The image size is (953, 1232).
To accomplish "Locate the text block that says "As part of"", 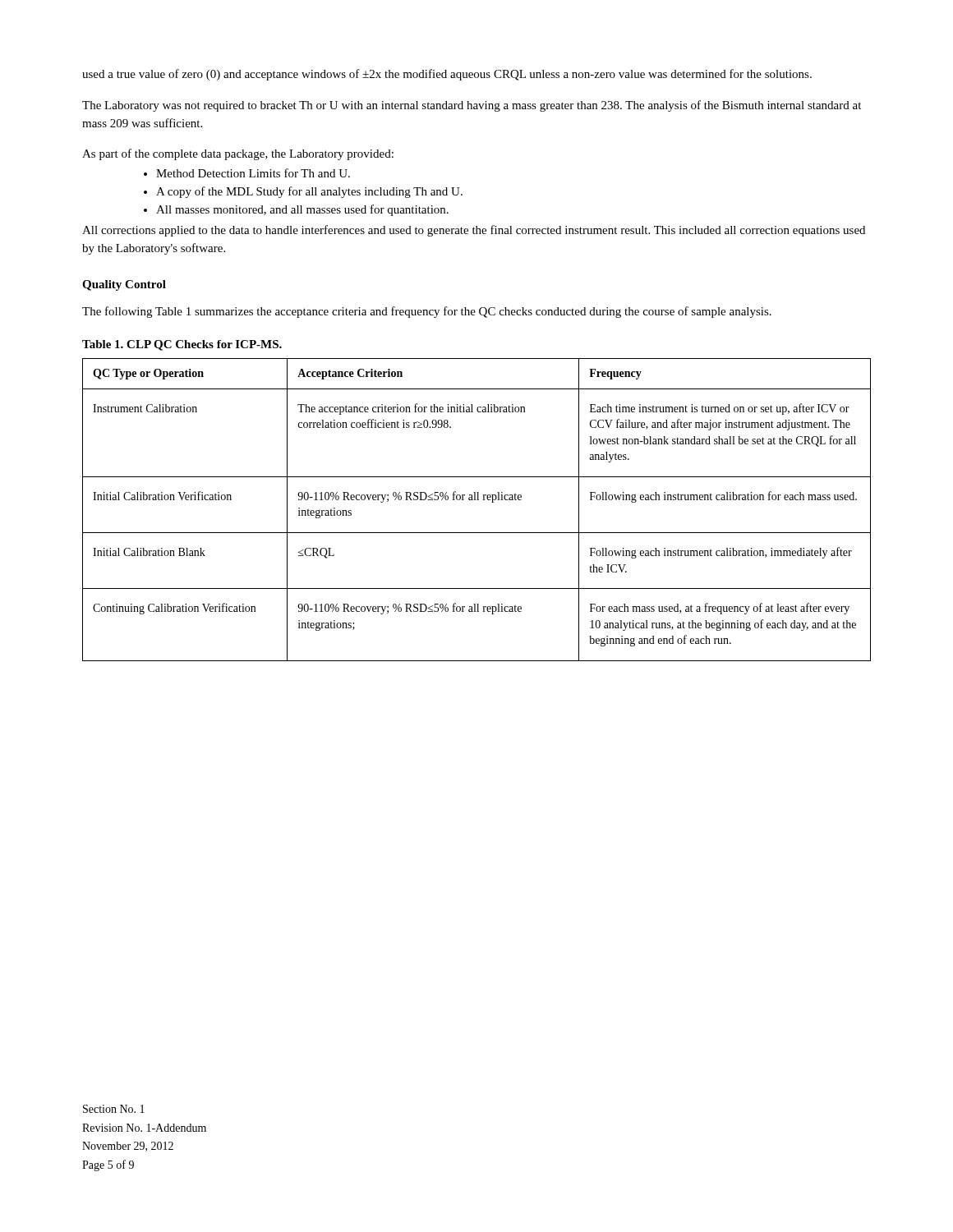I will click(x=238, y=154).
